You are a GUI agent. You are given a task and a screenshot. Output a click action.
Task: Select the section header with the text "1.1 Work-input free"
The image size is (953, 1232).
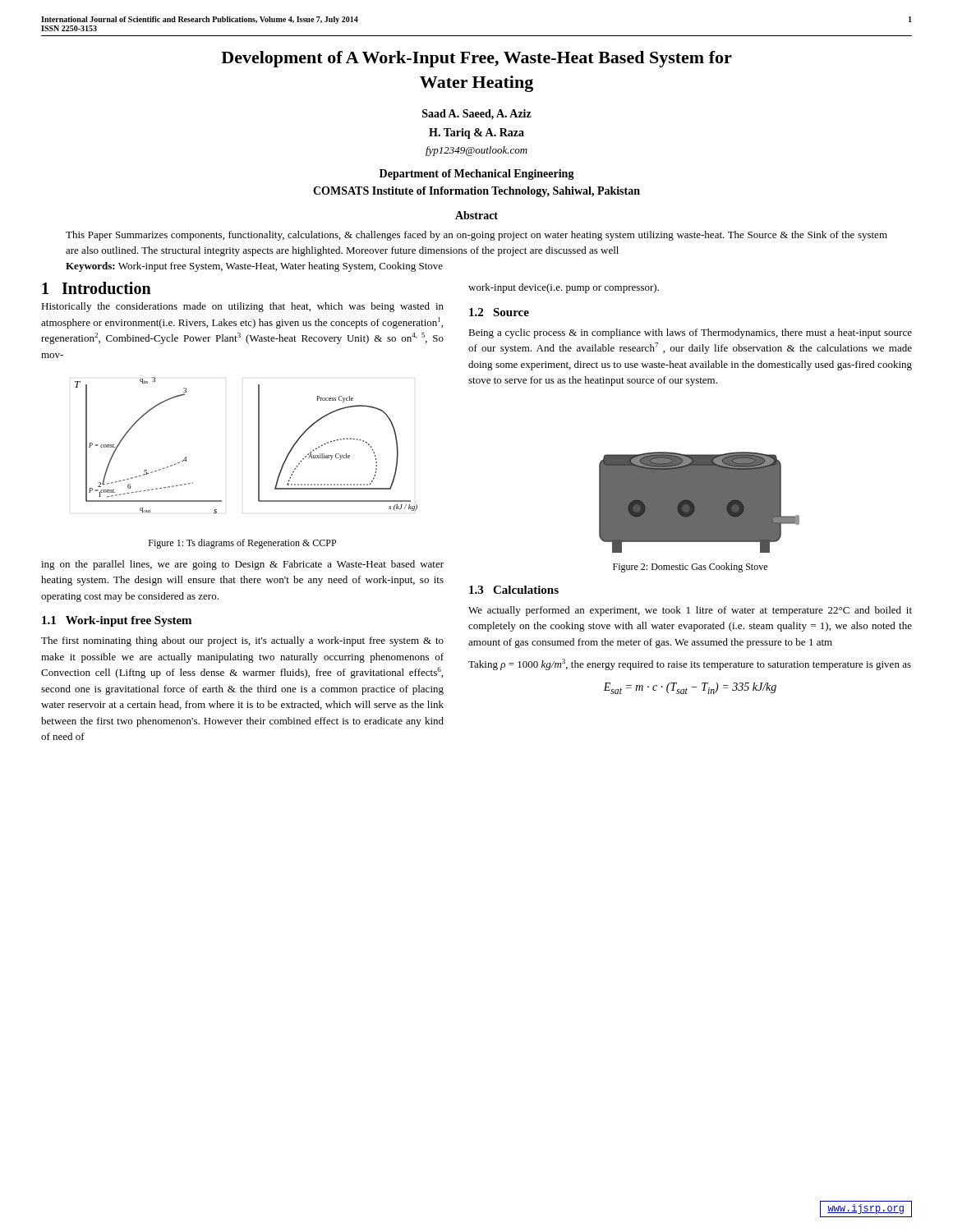pos(117,620)
